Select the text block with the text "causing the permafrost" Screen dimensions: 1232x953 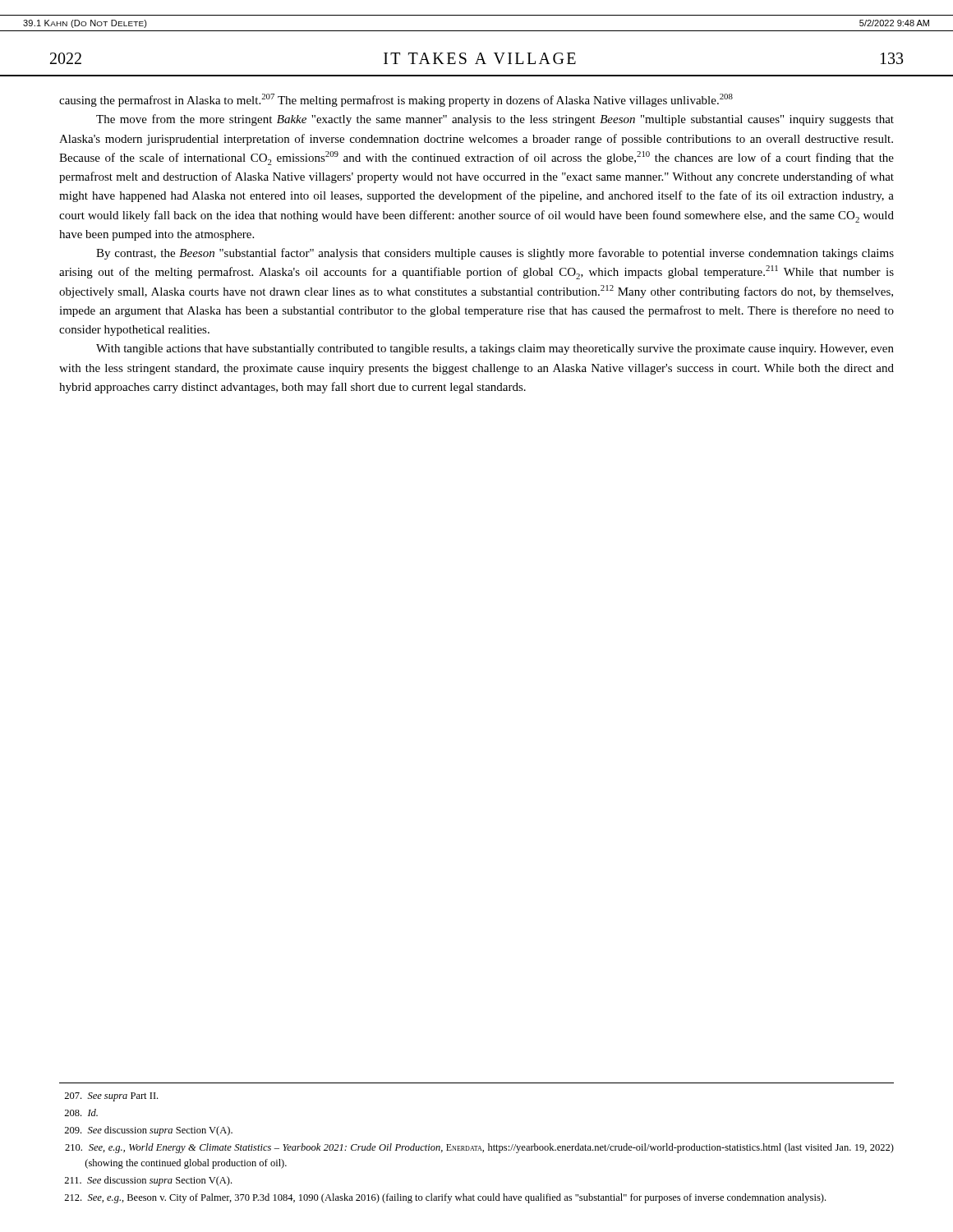(x=476, y=244)
